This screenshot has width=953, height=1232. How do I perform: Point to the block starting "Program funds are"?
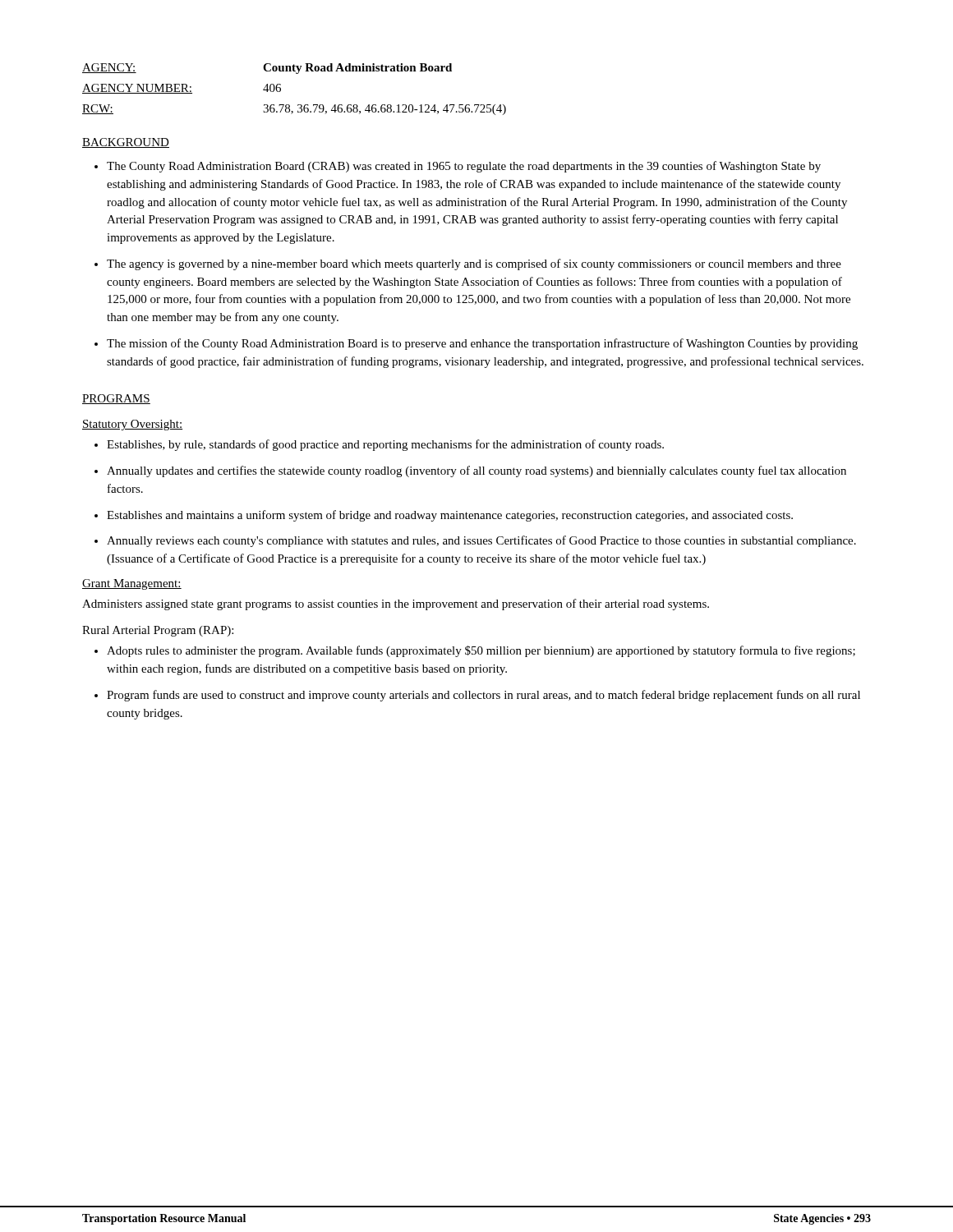[x=484, y=704]
